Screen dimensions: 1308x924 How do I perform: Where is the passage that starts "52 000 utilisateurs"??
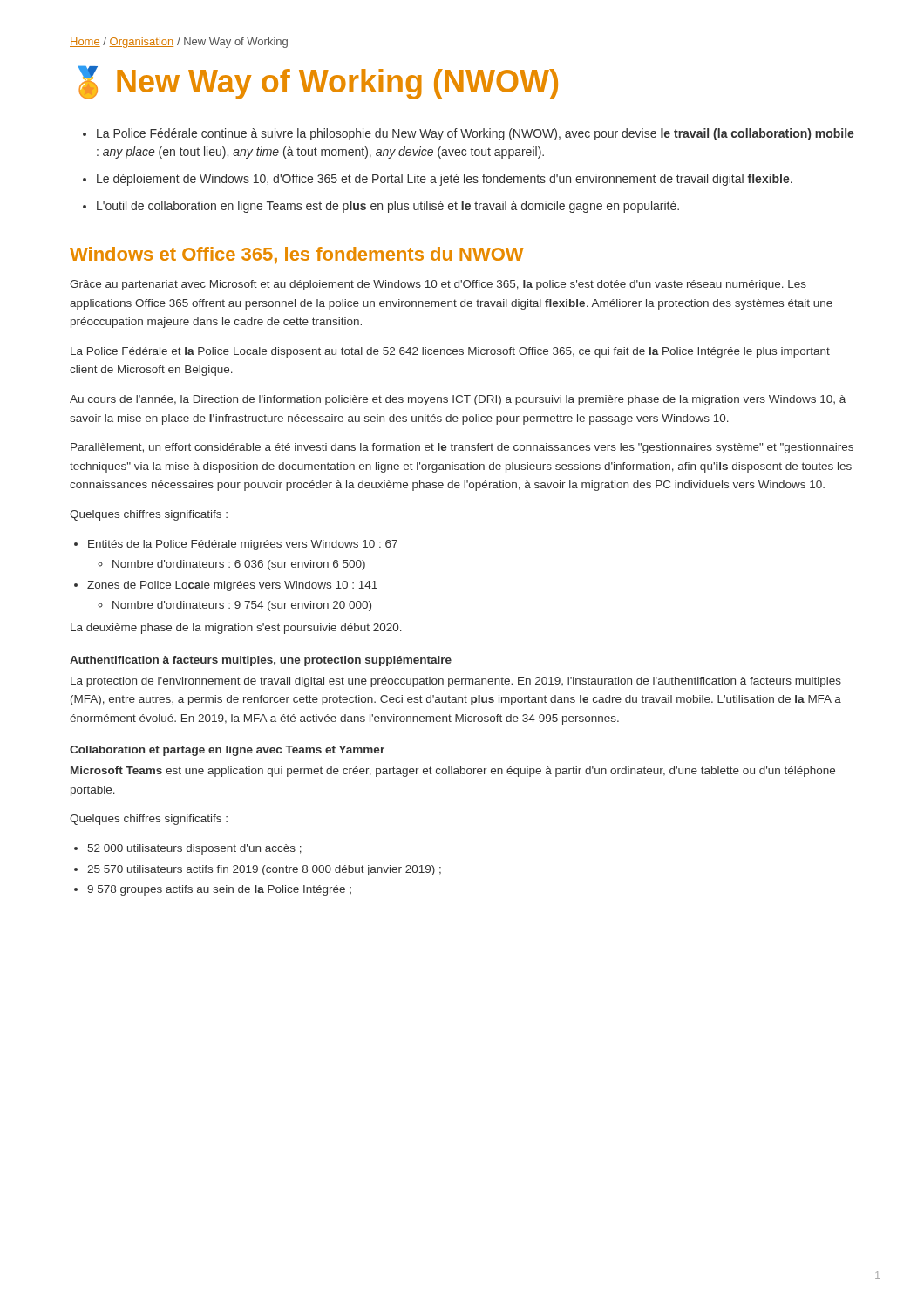(195, 848)
